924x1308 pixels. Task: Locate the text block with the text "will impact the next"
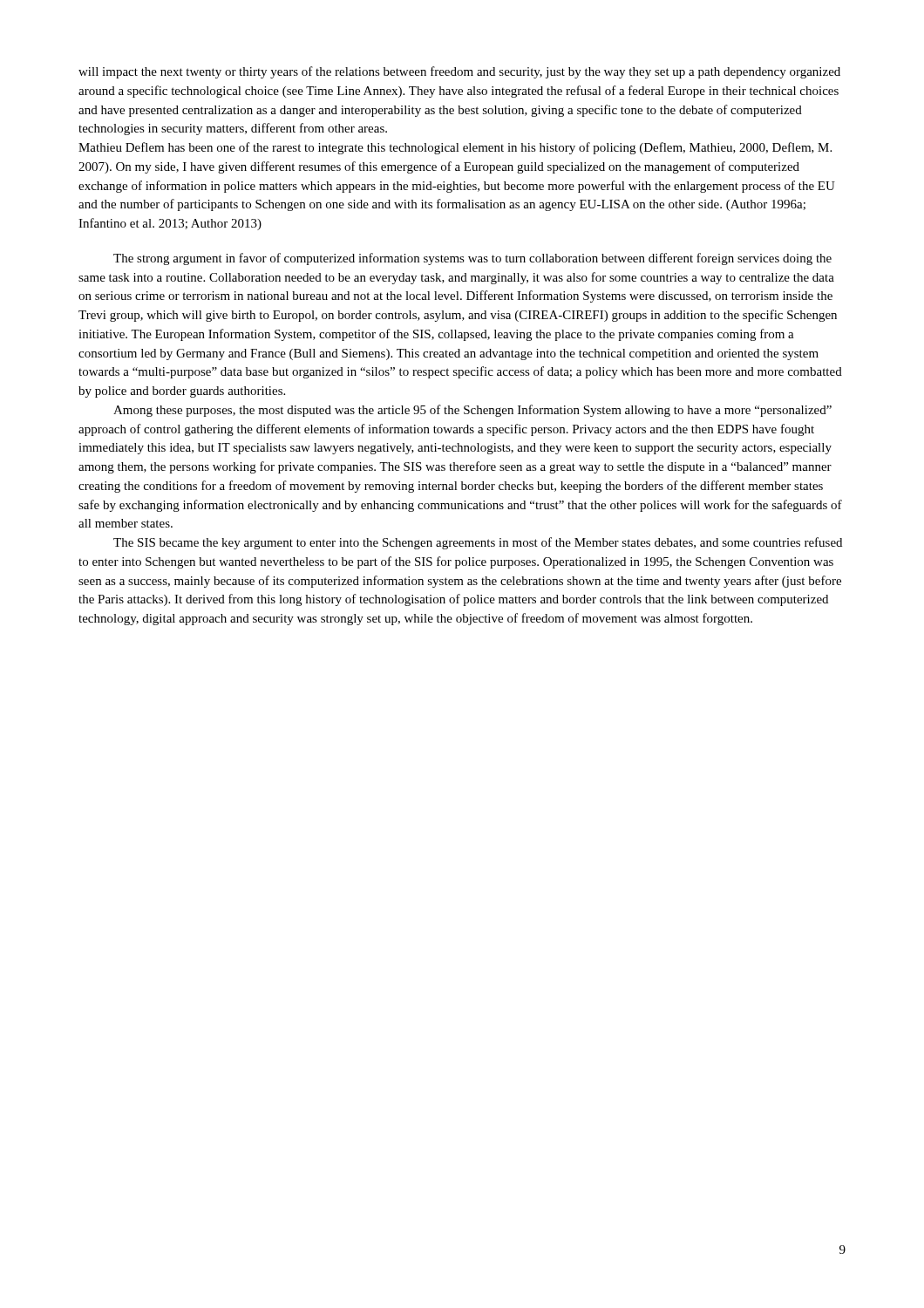[x=462, y=148]
